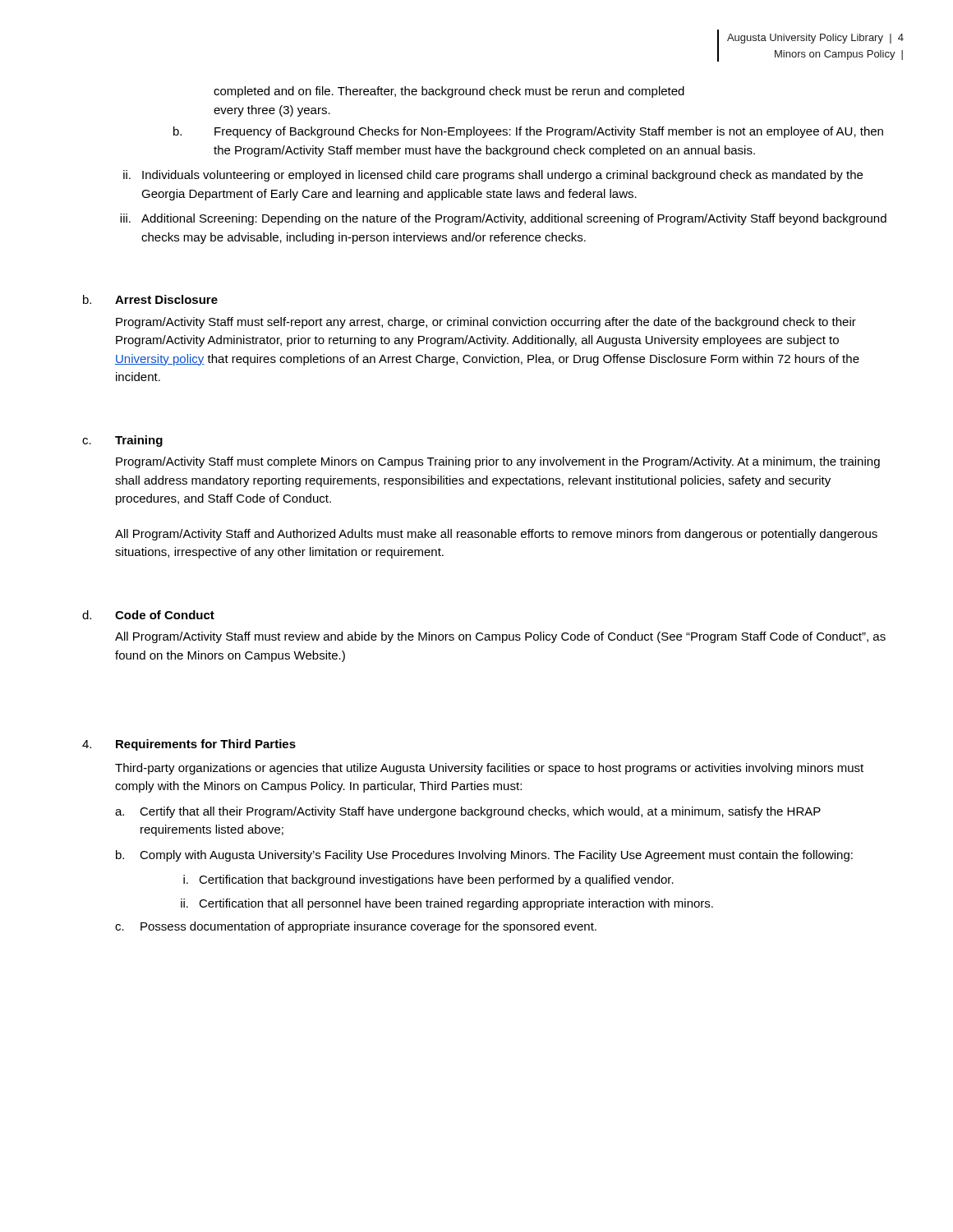953x1232 pixels.
Task: Find the list item with the text "b. Frequency of"
Action: tap(530, 141)
